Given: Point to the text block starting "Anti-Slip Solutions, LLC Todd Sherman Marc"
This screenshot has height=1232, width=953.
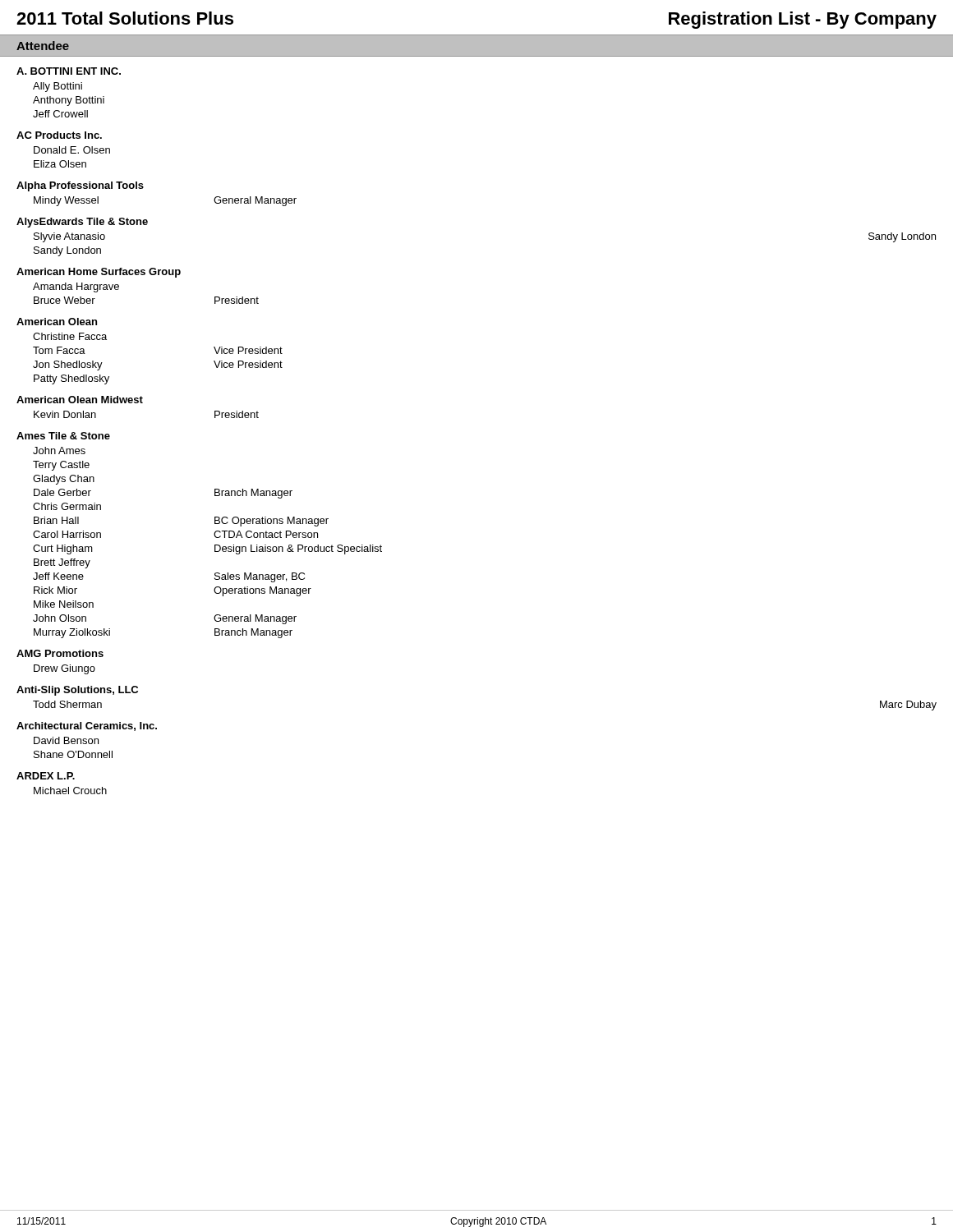Looking at the screenshot, I should pos(77,691).
